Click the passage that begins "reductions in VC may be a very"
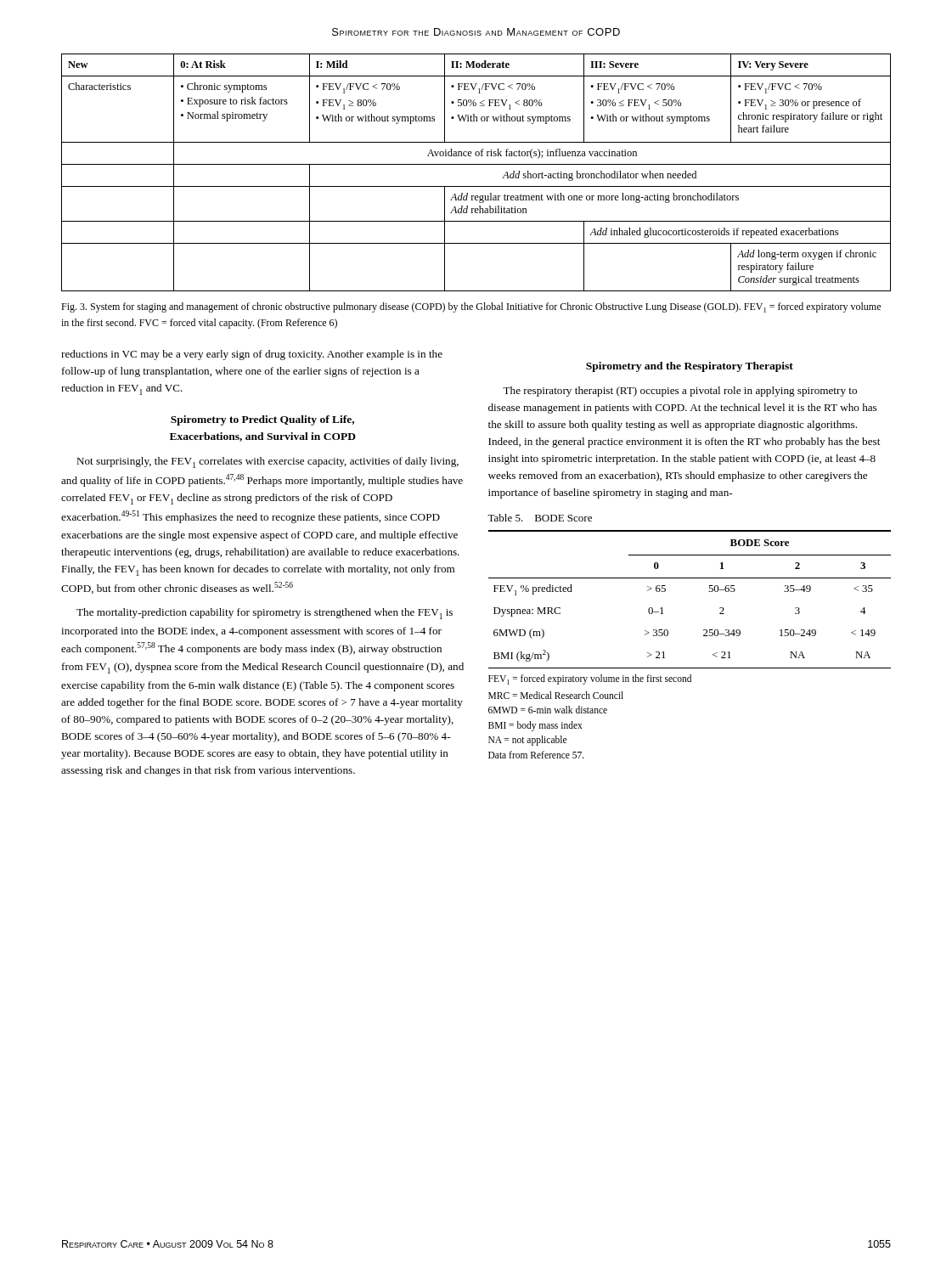The width and height of the screenshot is (952, 1274). 252,372
